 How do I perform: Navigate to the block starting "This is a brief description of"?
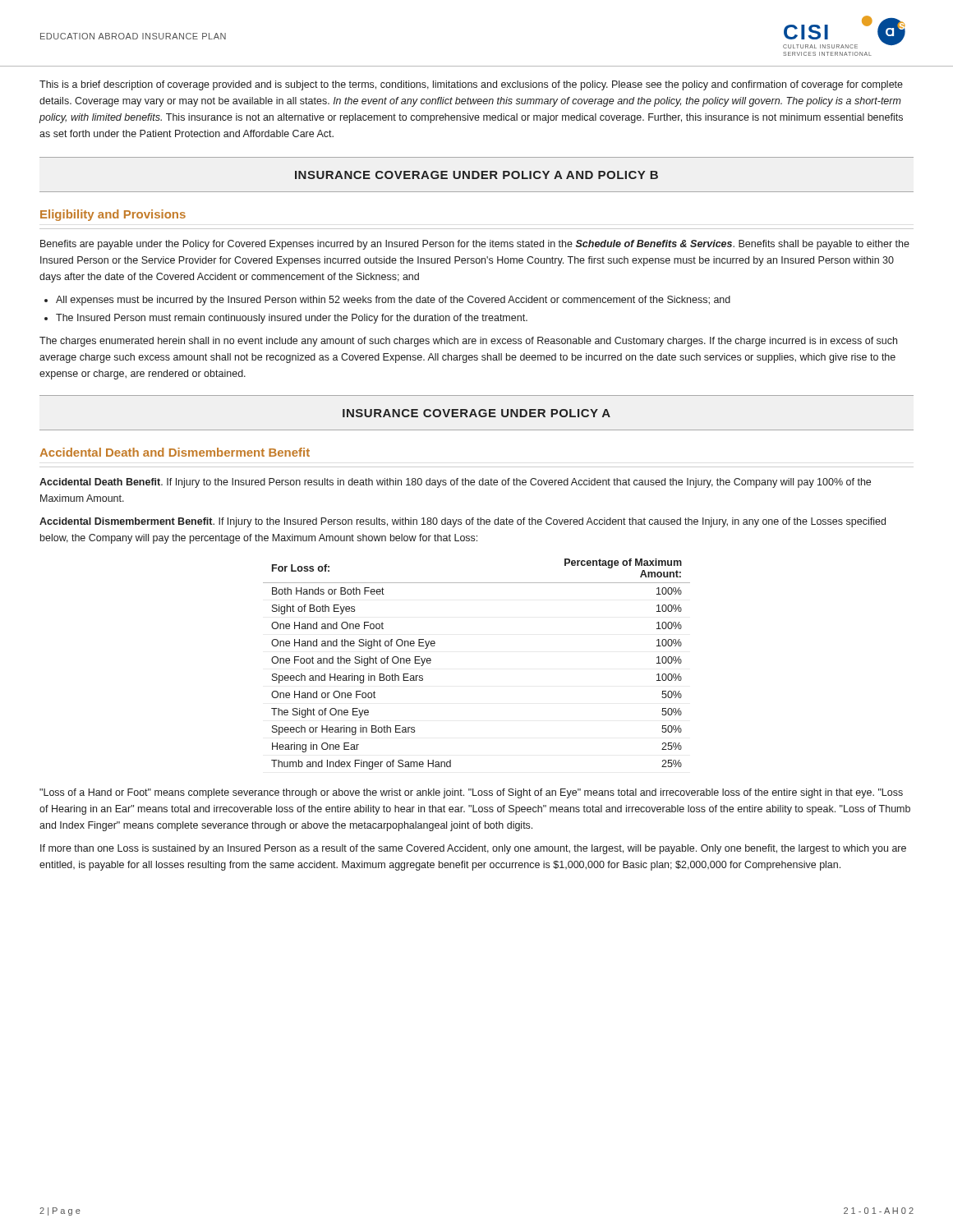tap(471, 109)
